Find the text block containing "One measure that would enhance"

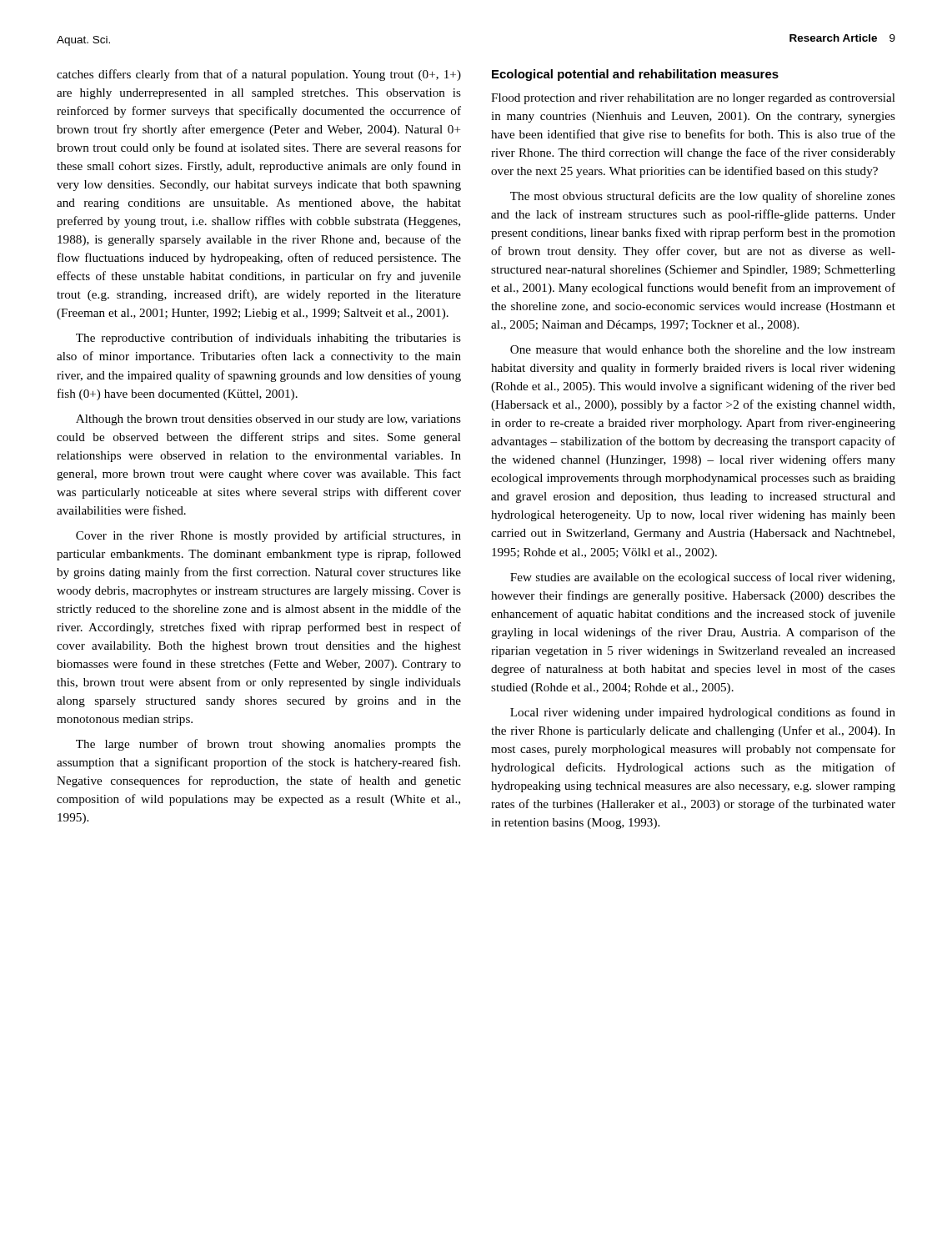coord(693,451)
